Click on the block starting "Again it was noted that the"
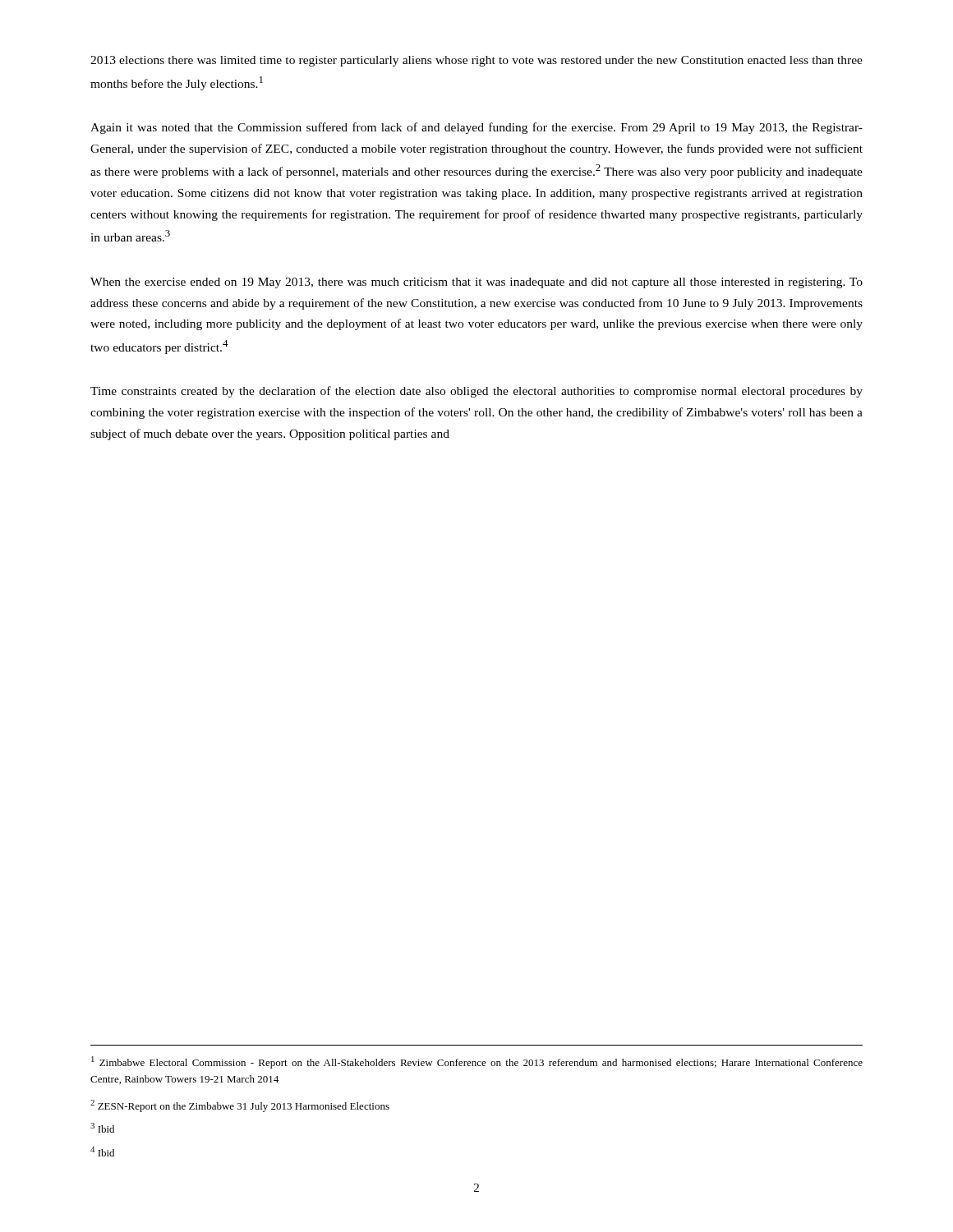953x1232 pixels. pos(476,182)
